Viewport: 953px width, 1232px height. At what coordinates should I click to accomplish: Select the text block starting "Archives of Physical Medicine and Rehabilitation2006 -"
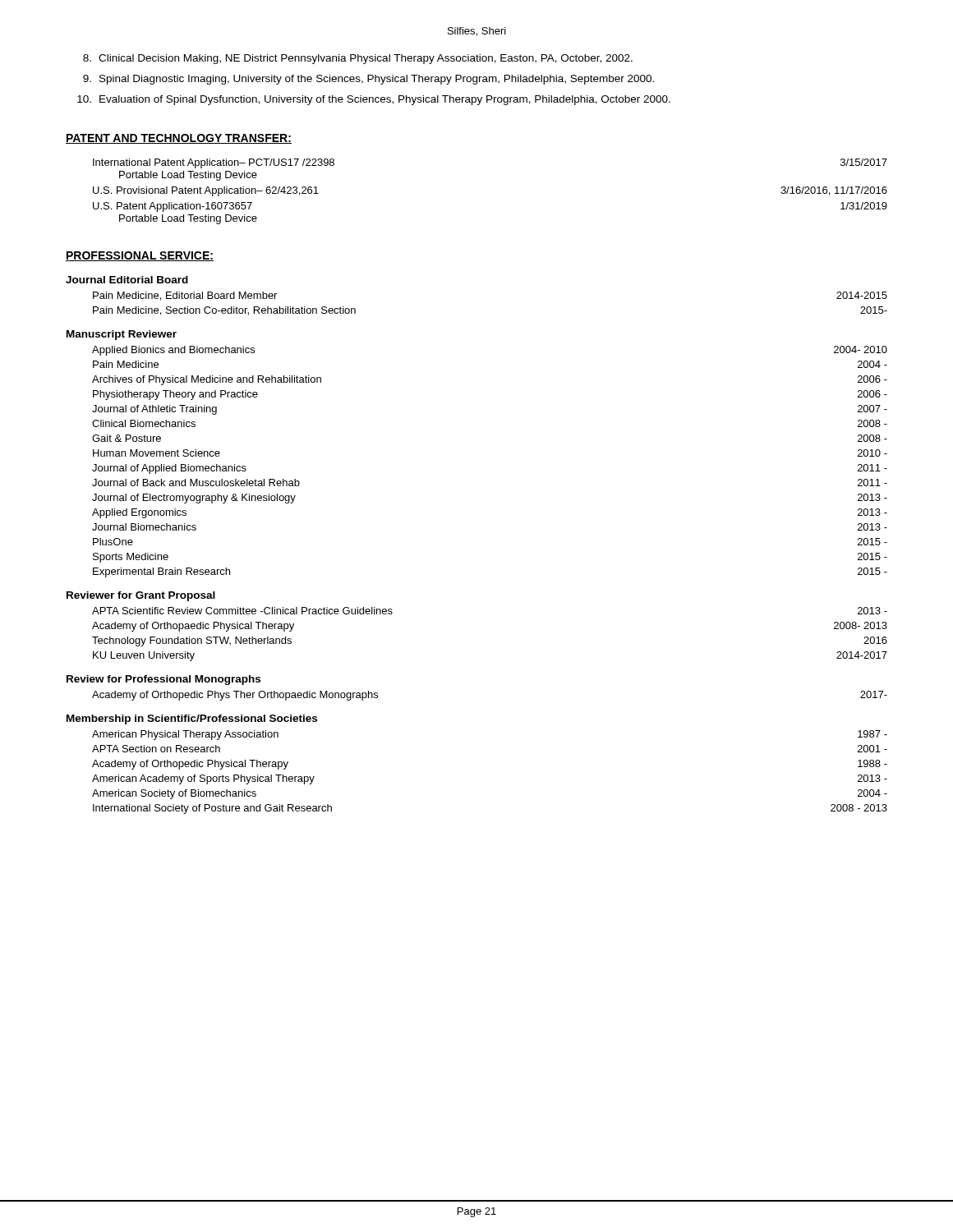(205, 380)
